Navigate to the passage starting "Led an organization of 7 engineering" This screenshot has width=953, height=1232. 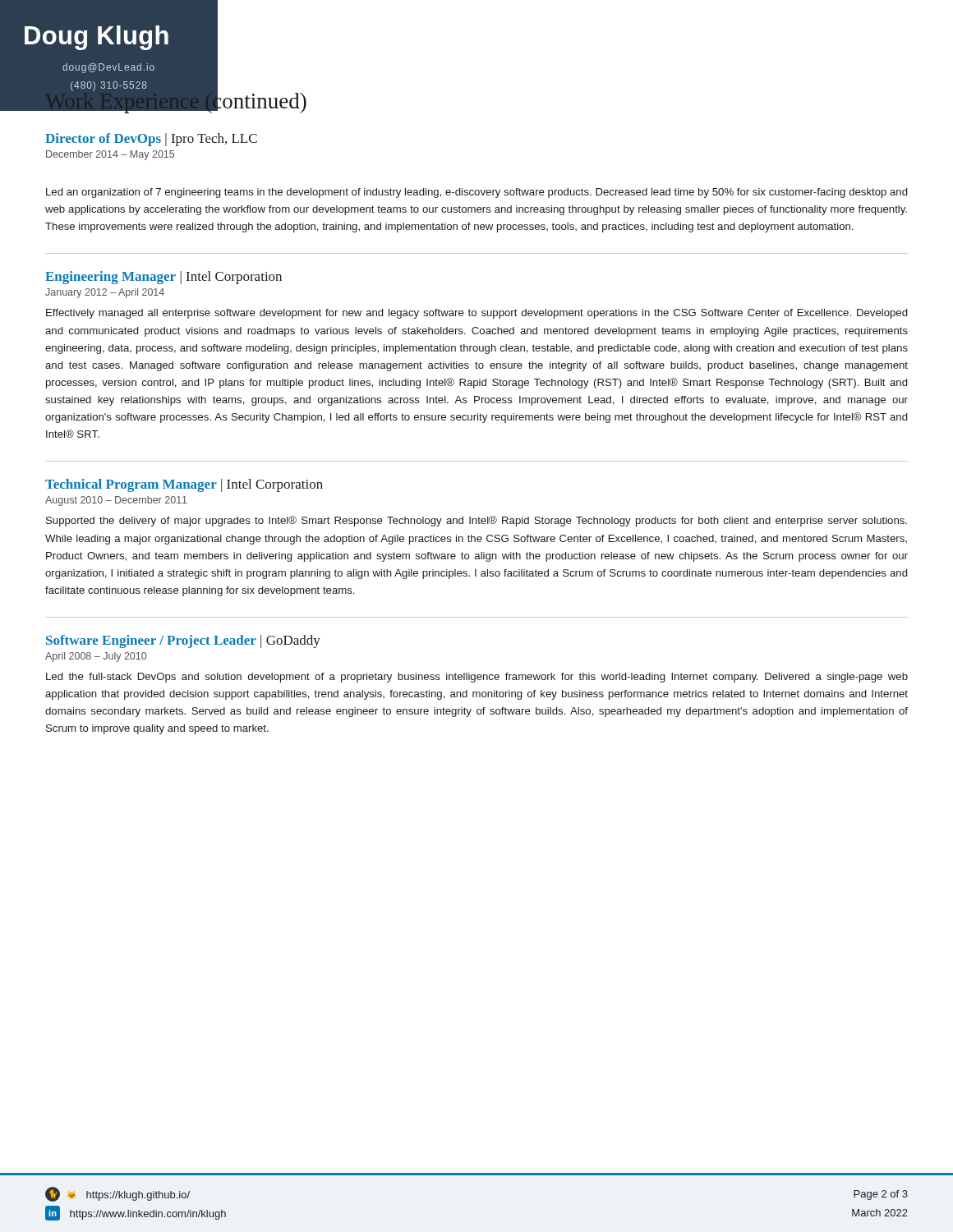[476, 209]
